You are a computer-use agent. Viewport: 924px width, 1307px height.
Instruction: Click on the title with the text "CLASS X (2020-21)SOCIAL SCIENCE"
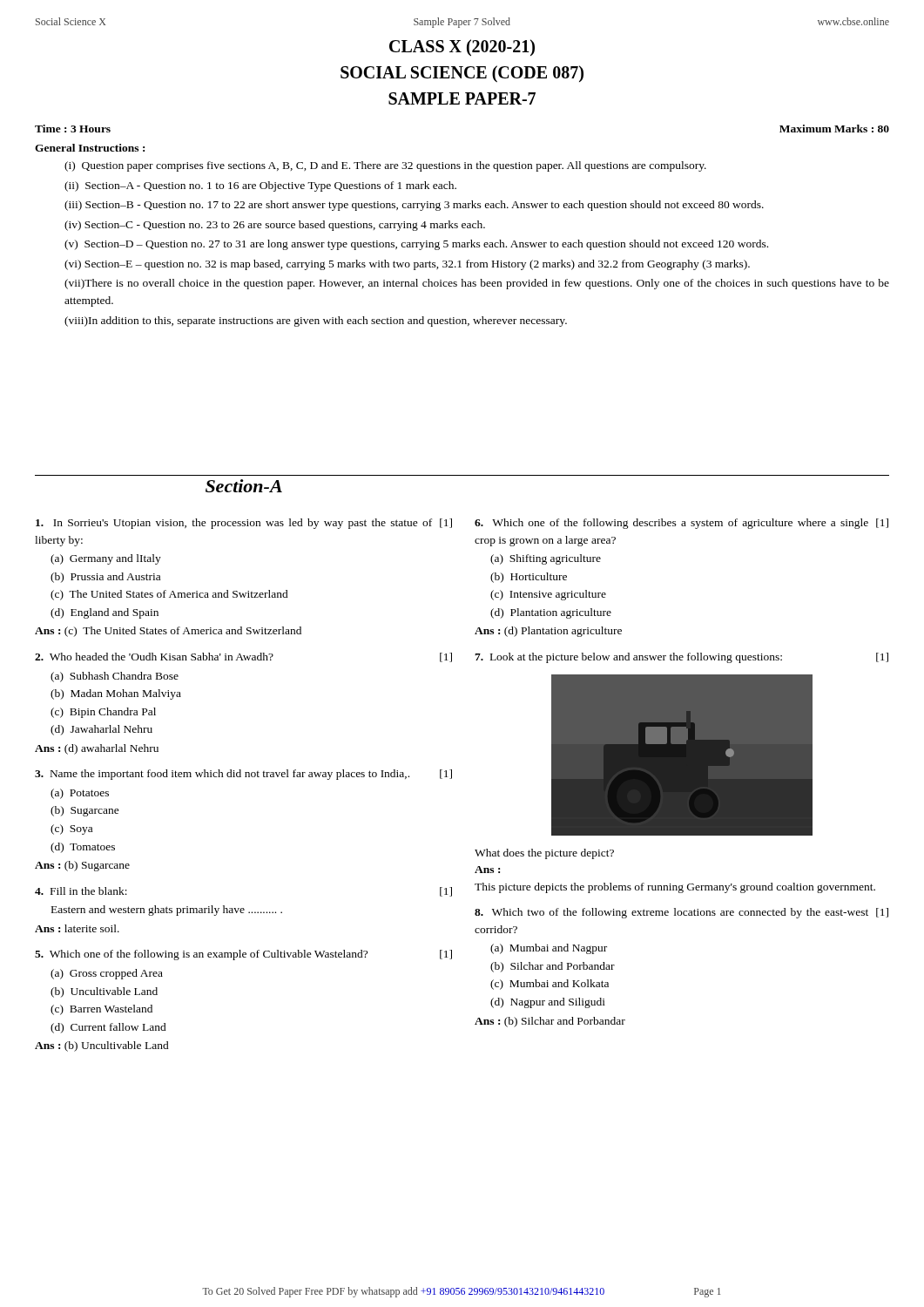tap(462, 72)
